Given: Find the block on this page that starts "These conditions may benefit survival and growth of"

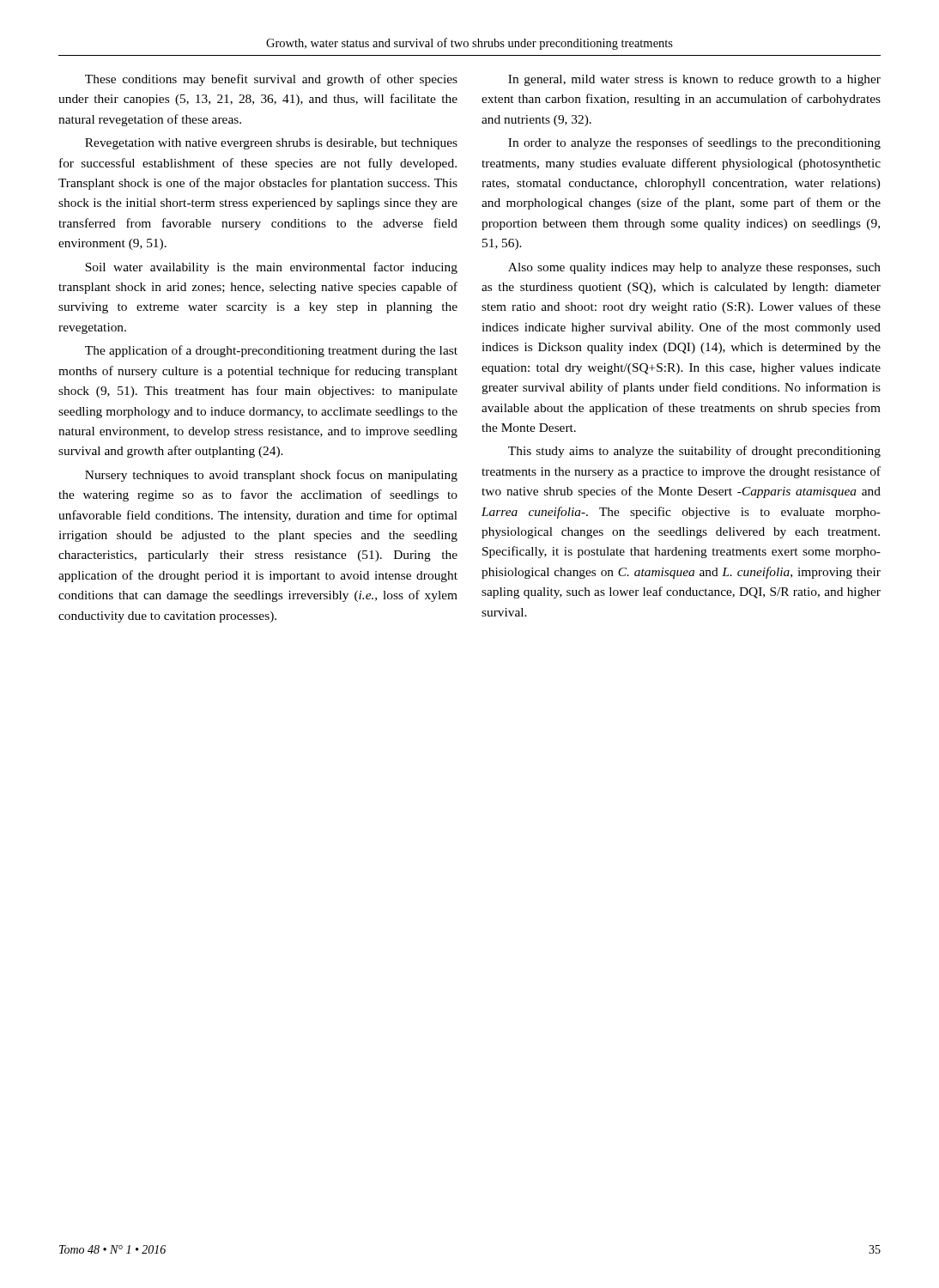Looking at the screenshot, I should [x=258, y=347].
